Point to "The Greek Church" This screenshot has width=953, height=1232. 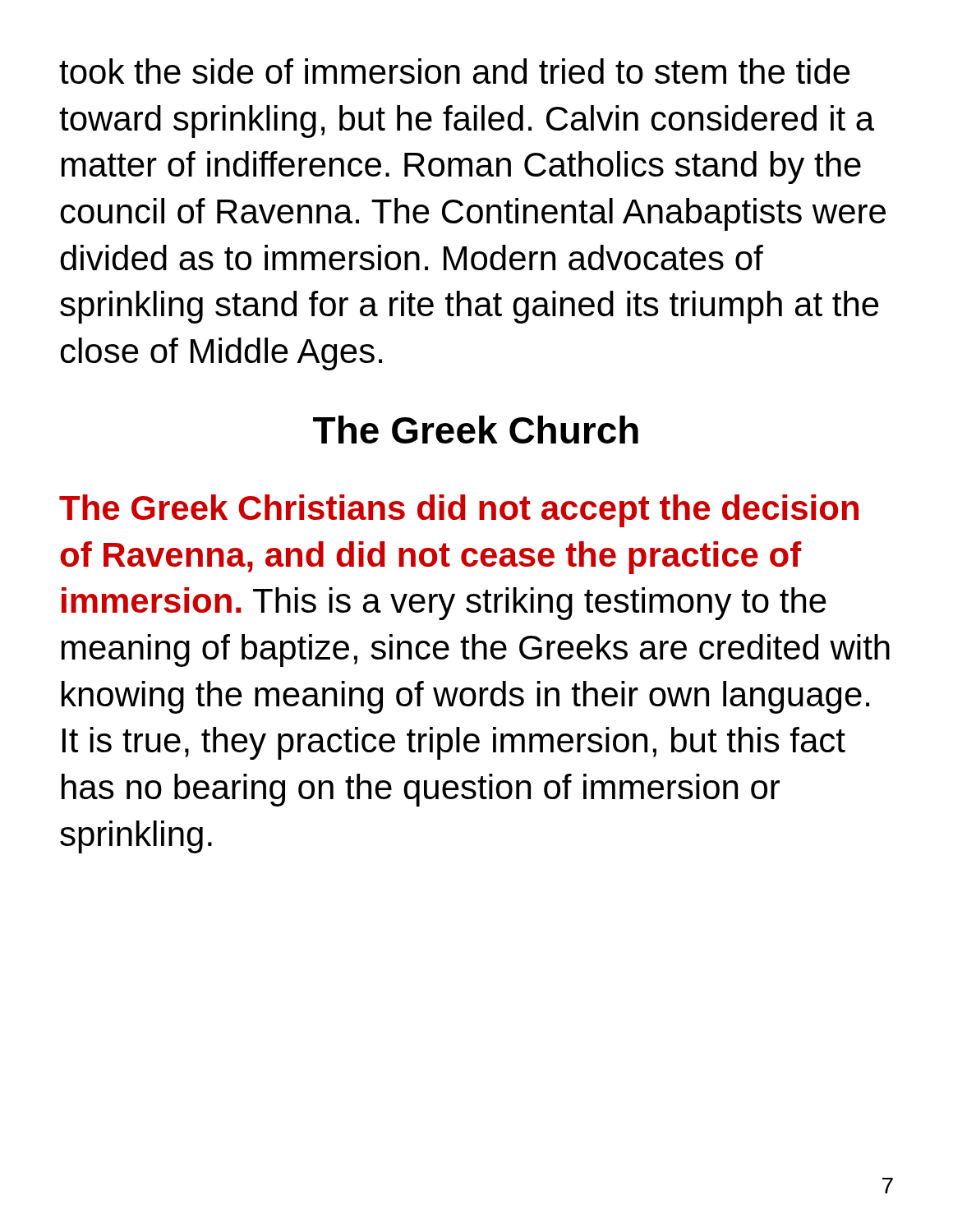point(476,430)
